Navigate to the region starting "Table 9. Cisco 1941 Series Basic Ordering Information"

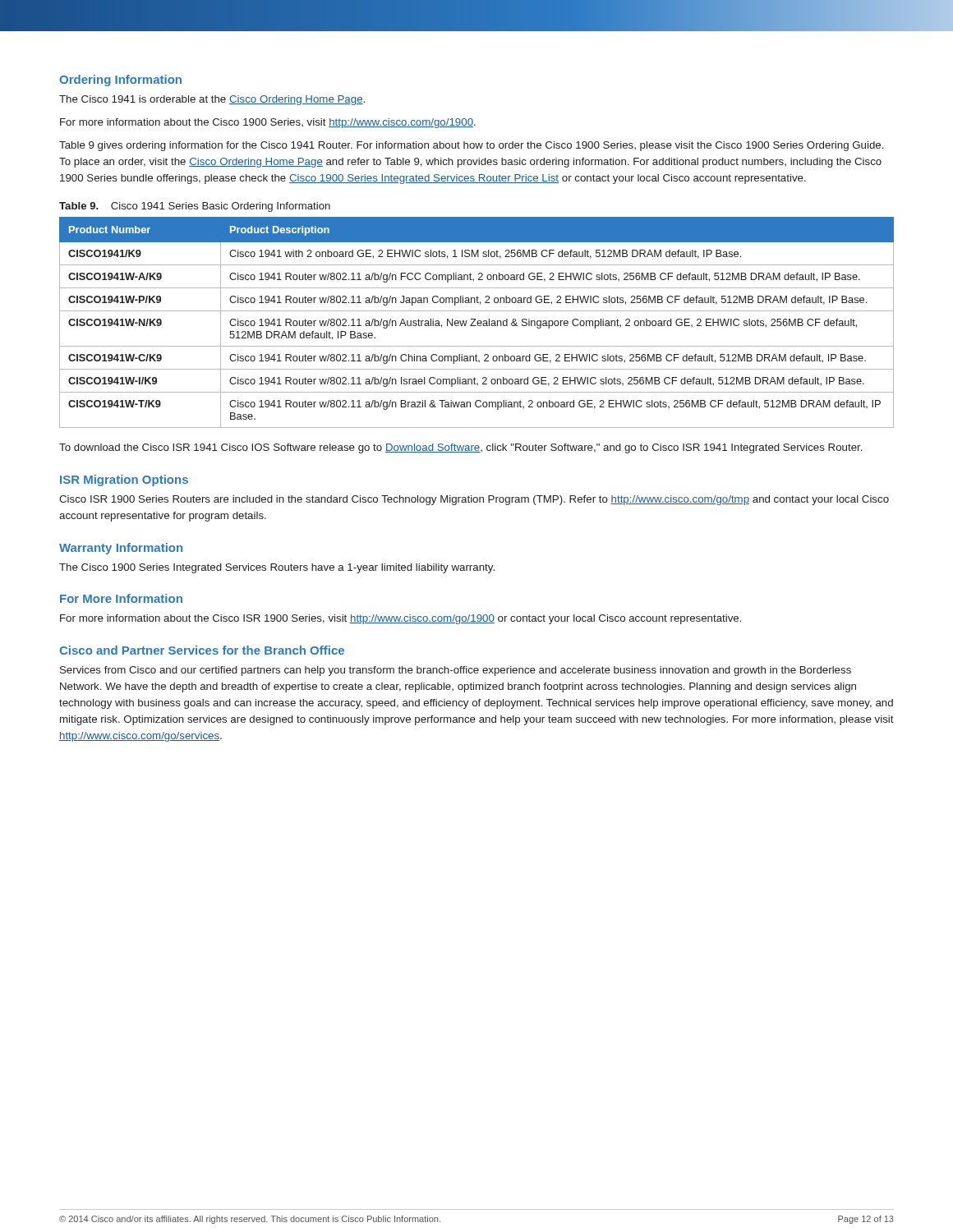(195, 205)
